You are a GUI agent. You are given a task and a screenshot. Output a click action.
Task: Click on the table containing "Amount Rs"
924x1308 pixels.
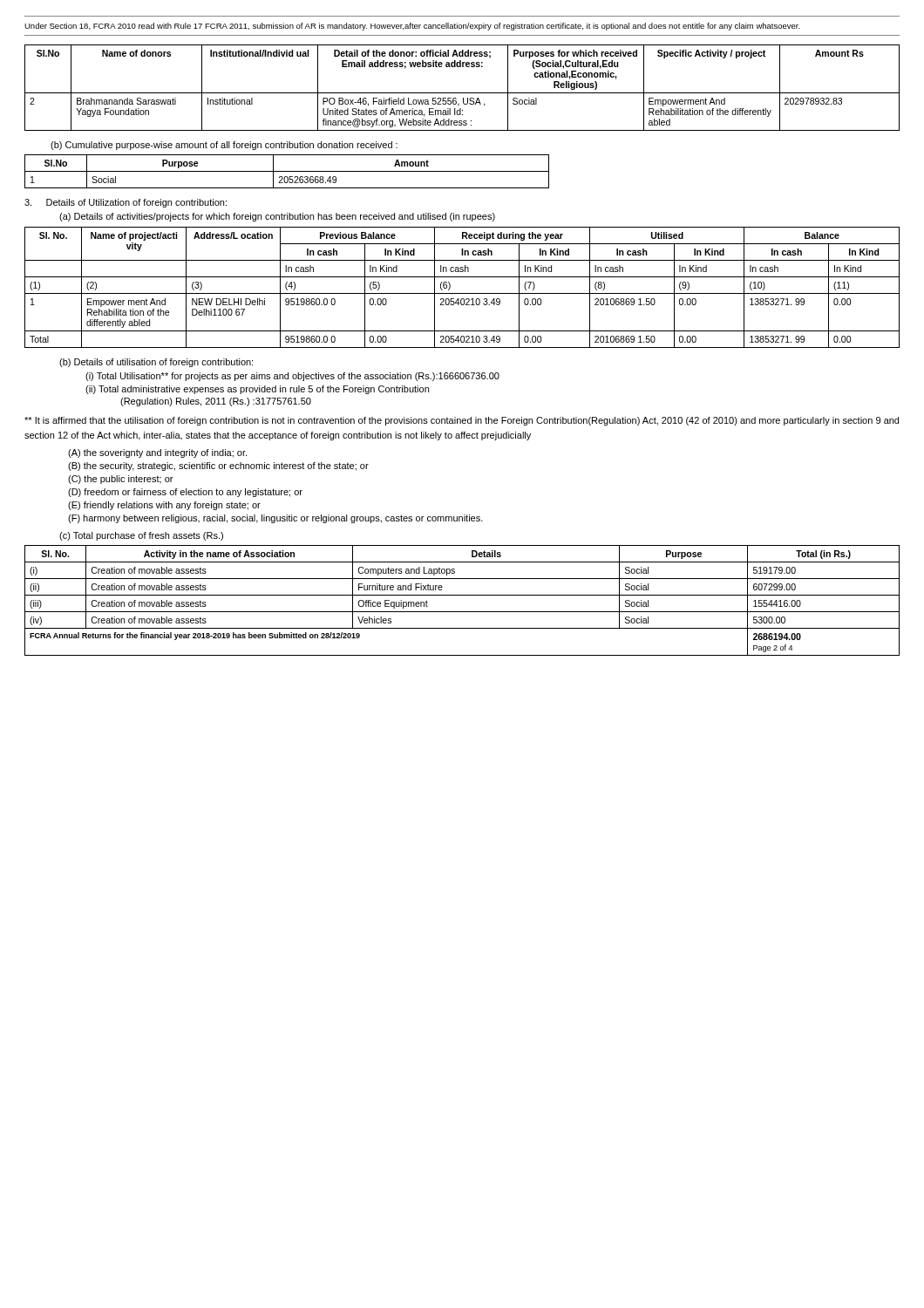(x=462, y=88)
